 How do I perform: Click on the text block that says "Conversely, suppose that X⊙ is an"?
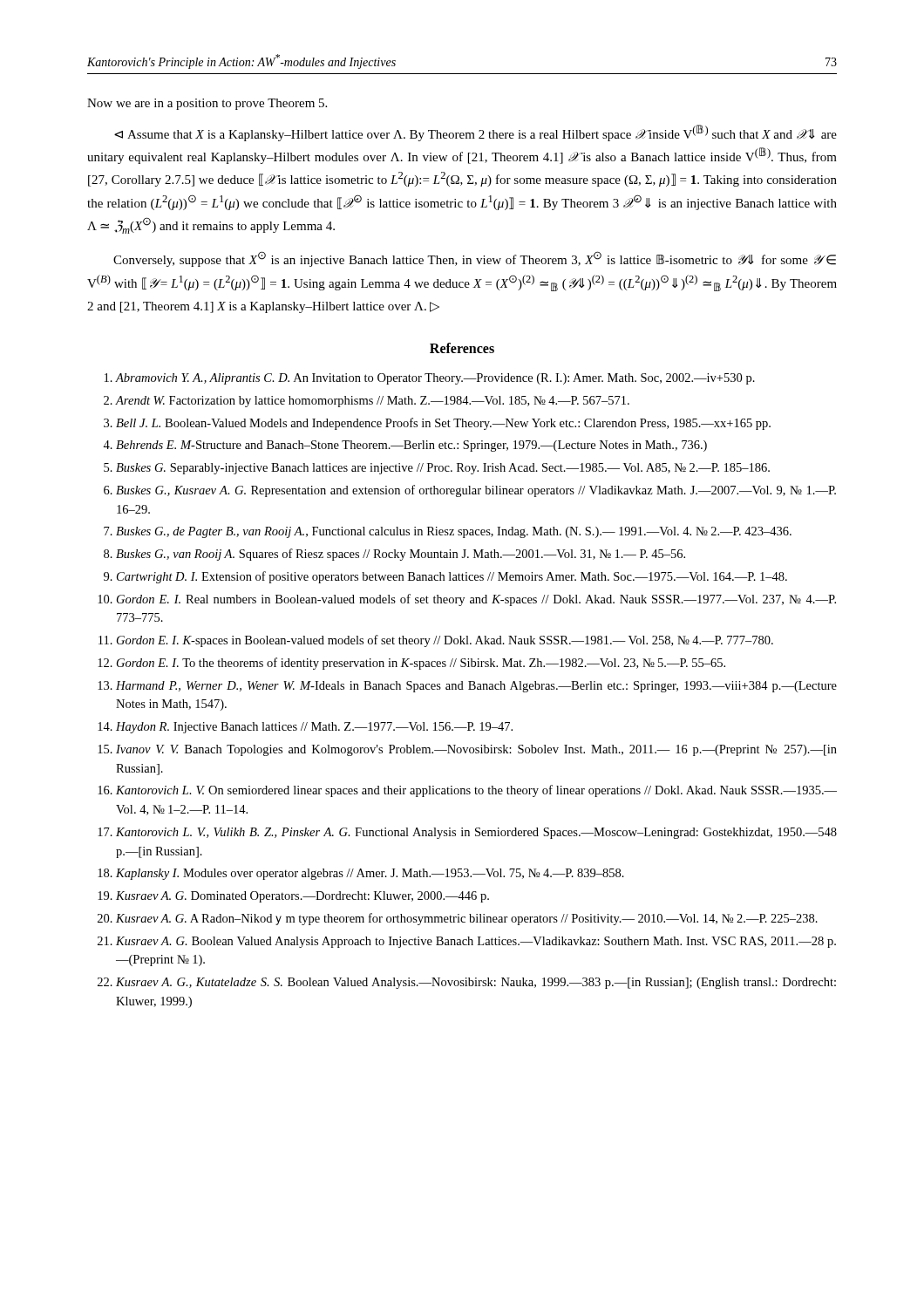(x=462, y=281)
